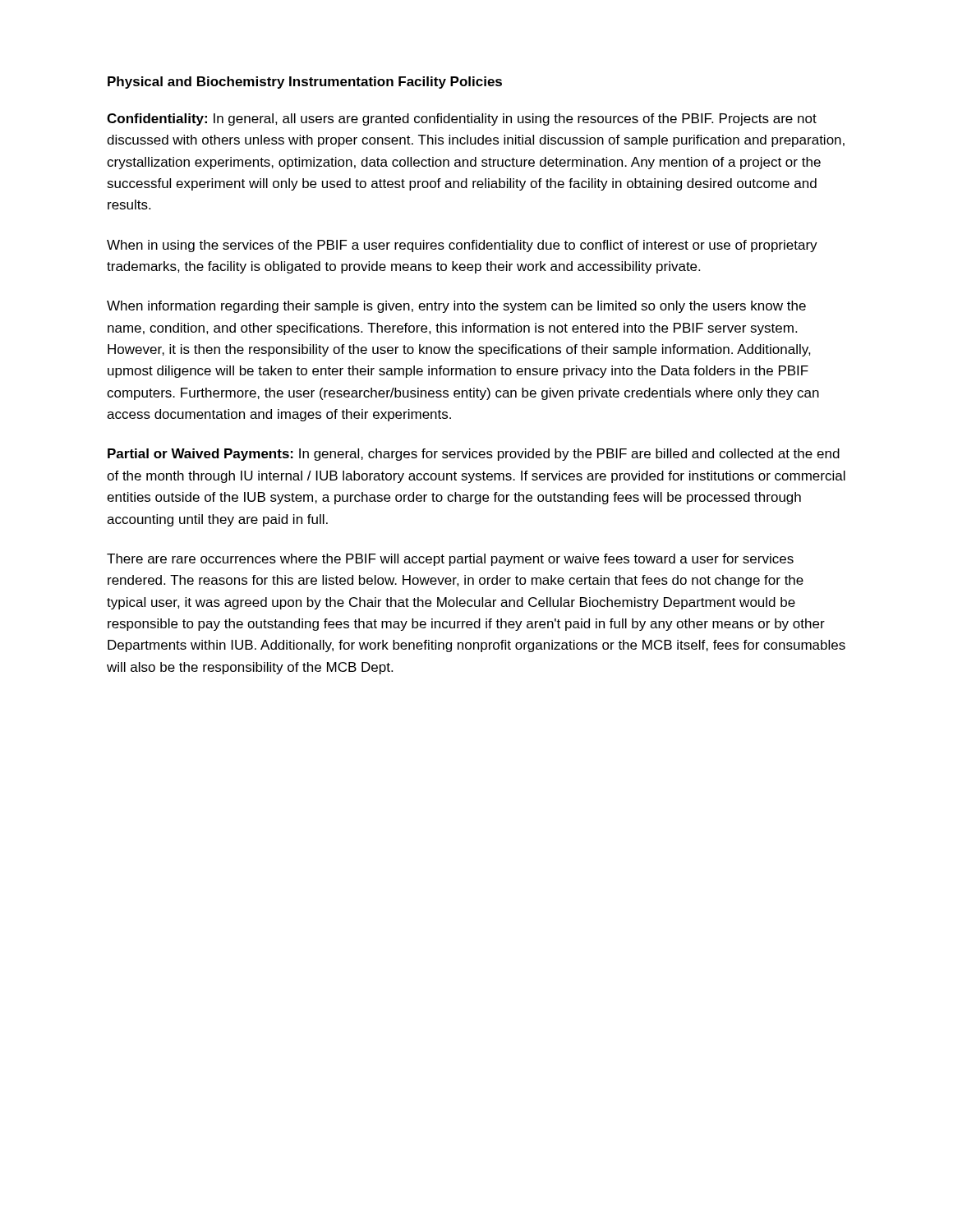Point to the text block starting "Physical and Biochemistry Instrumentation"

pos(305,82)
